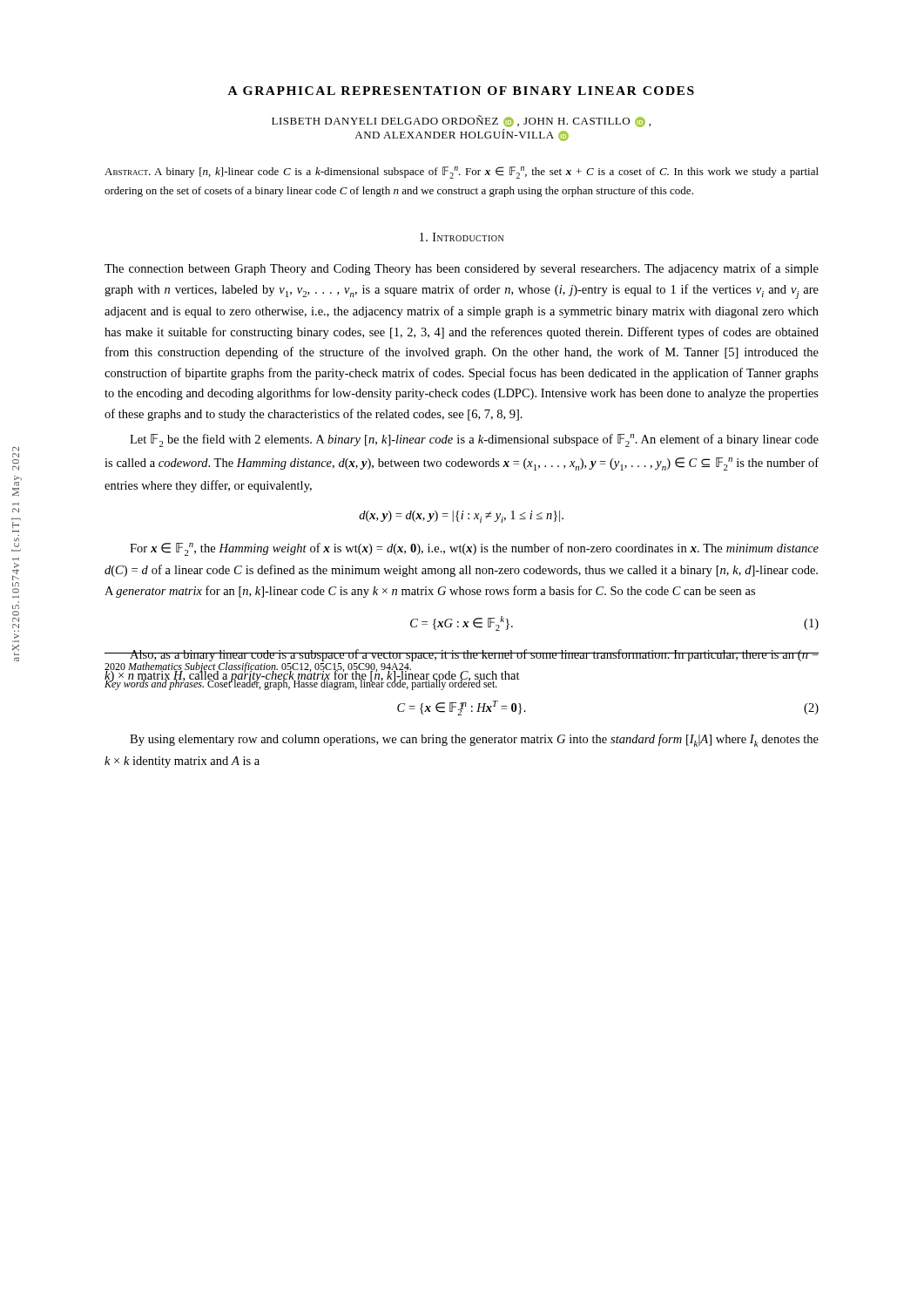Locate the formula with the text "d(x, y) = d(x, y) ="
Screen dimensions: 1307x924
pos(462,516)
